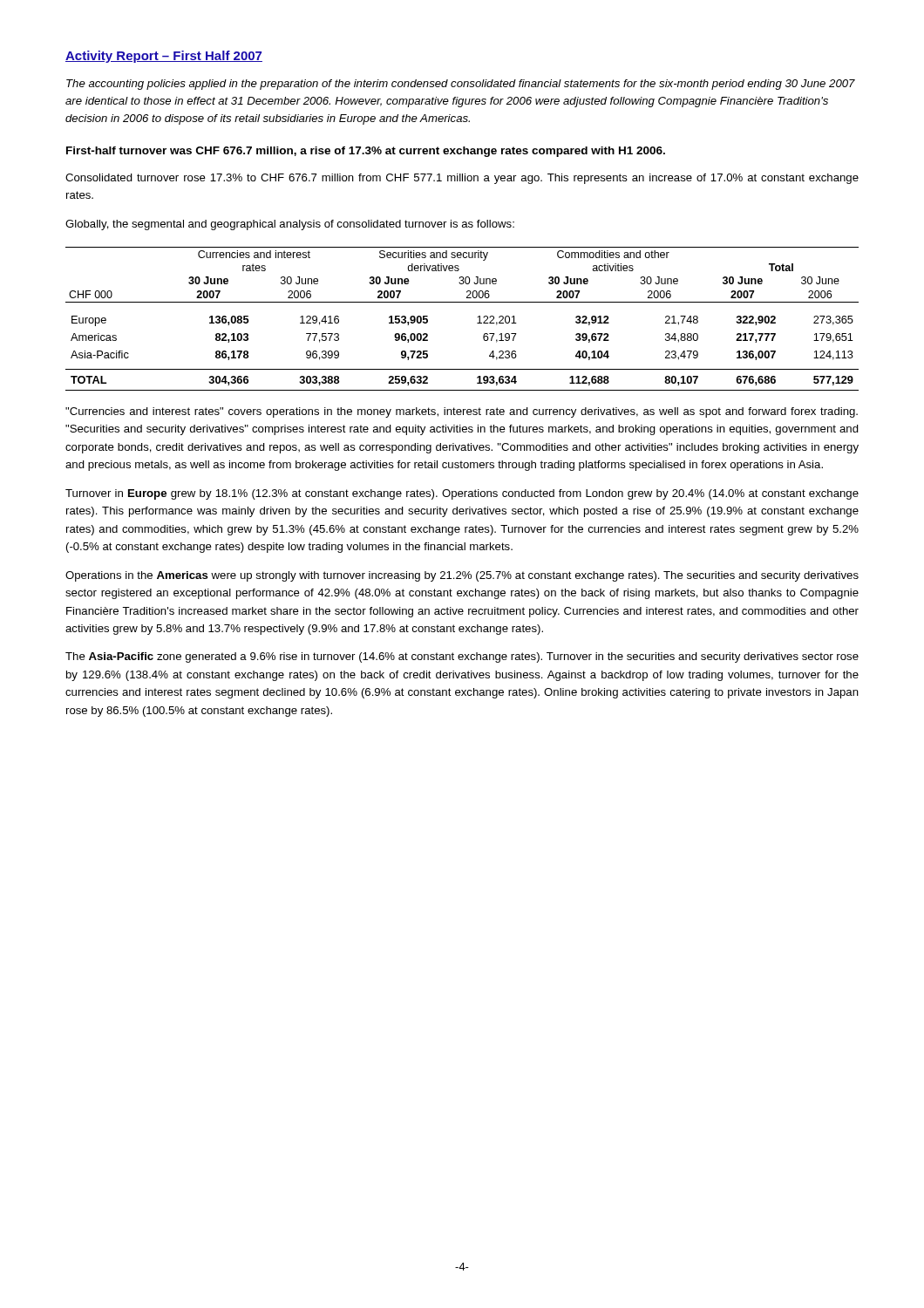Select the text block that reads "The Asia-Pacific zone generated a"
Viewport: 924px width, 1308px height.
pos(462,683)
